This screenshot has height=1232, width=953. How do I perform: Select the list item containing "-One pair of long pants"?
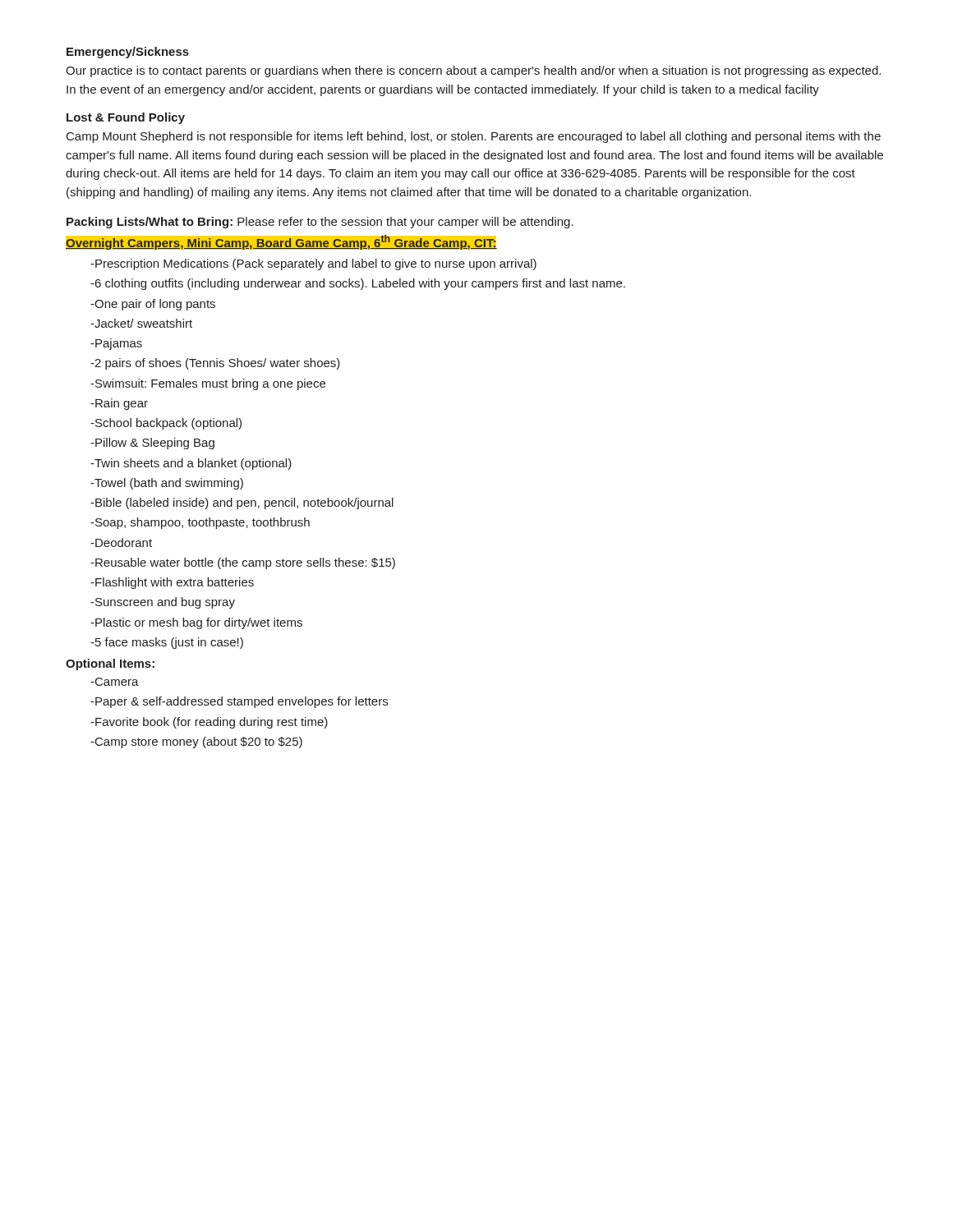[x=153, y=305]
